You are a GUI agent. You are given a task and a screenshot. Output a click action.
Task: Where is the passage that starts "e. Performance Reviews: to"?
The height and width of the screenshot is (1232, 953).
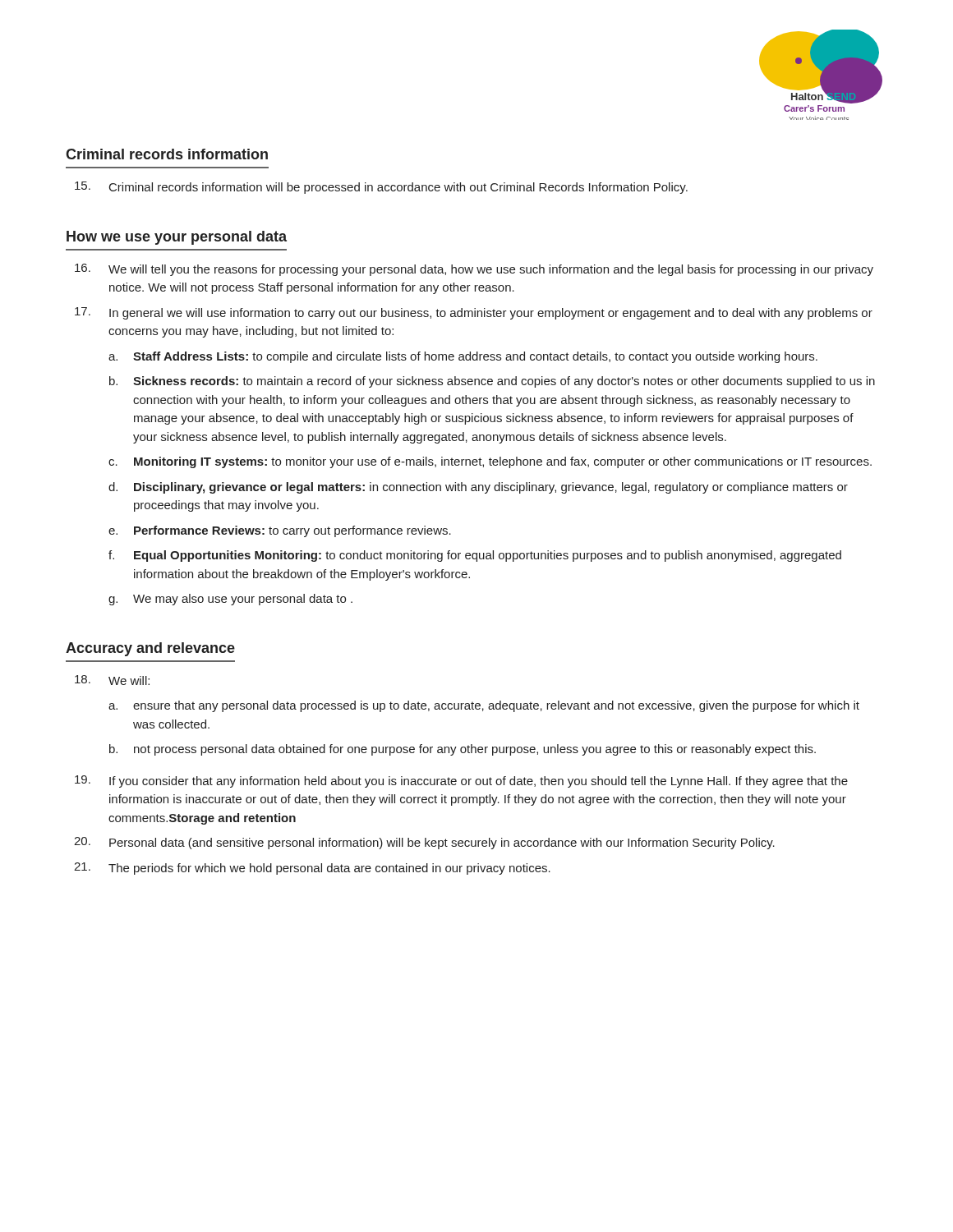tap(280, 531)
